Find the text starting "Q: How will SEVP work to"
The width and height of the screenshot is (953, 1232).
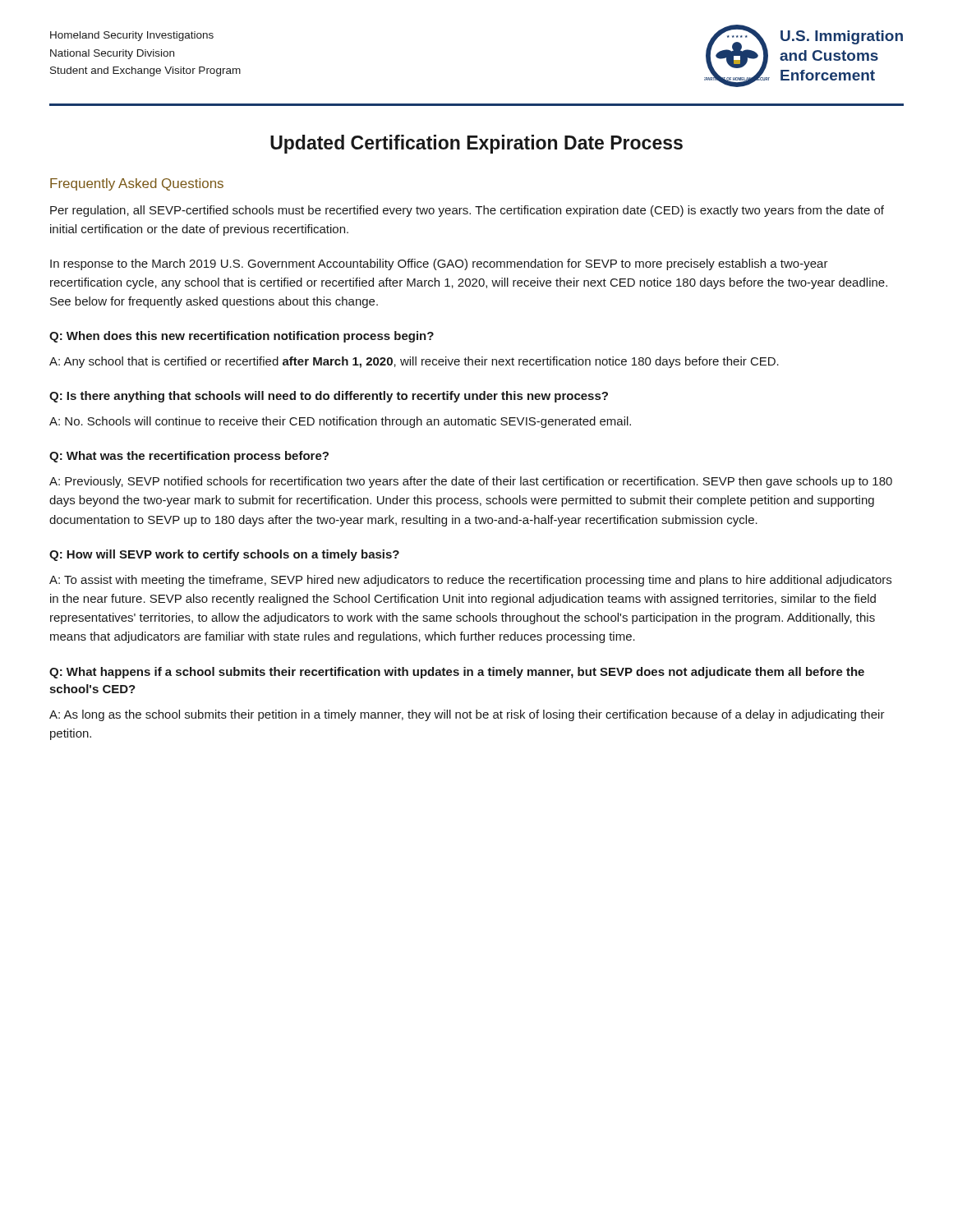(224, 554)
